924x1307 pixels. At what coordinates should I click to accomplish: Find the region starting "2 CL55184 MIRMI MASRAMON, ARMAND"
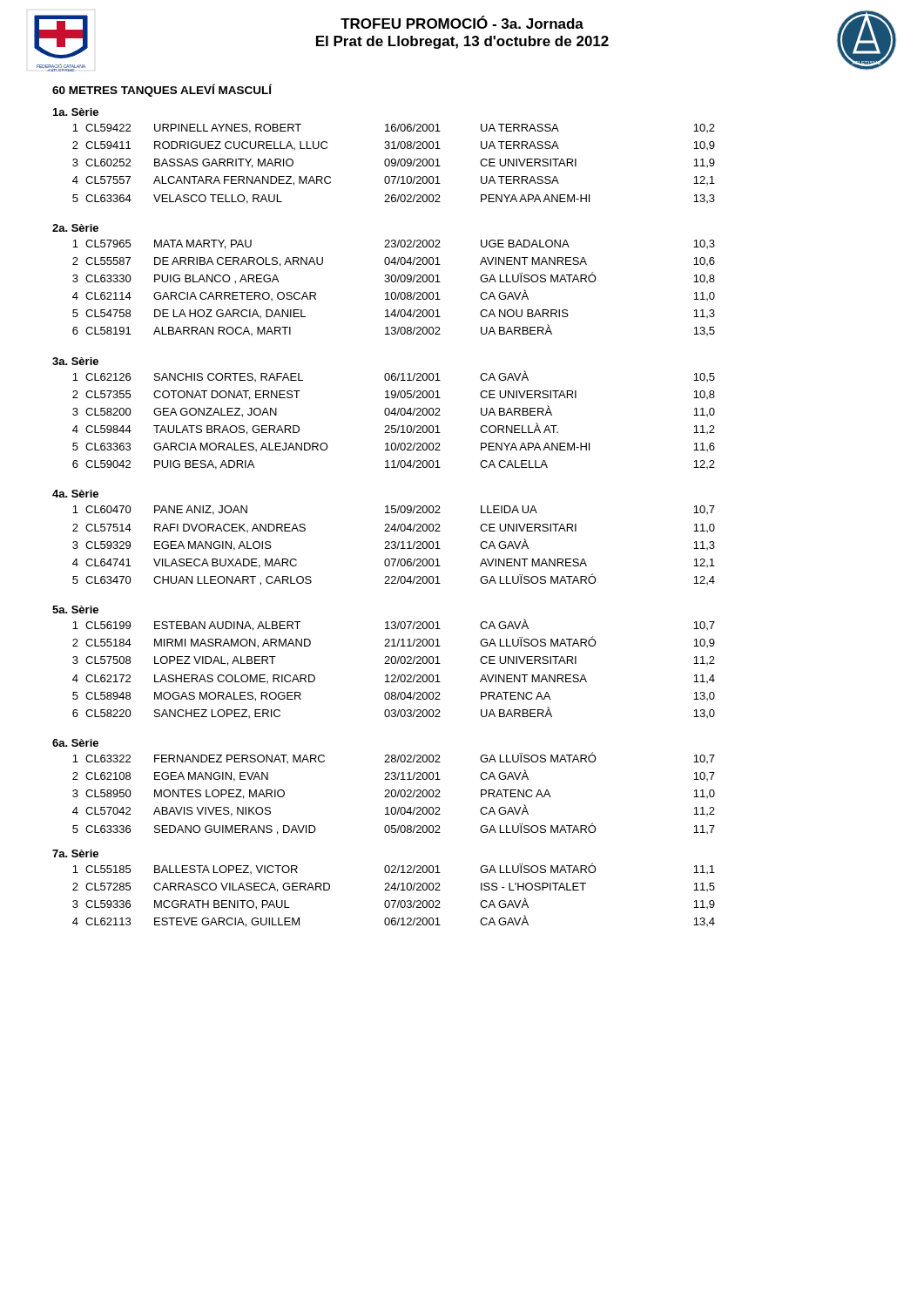click(x=384, y=643)
